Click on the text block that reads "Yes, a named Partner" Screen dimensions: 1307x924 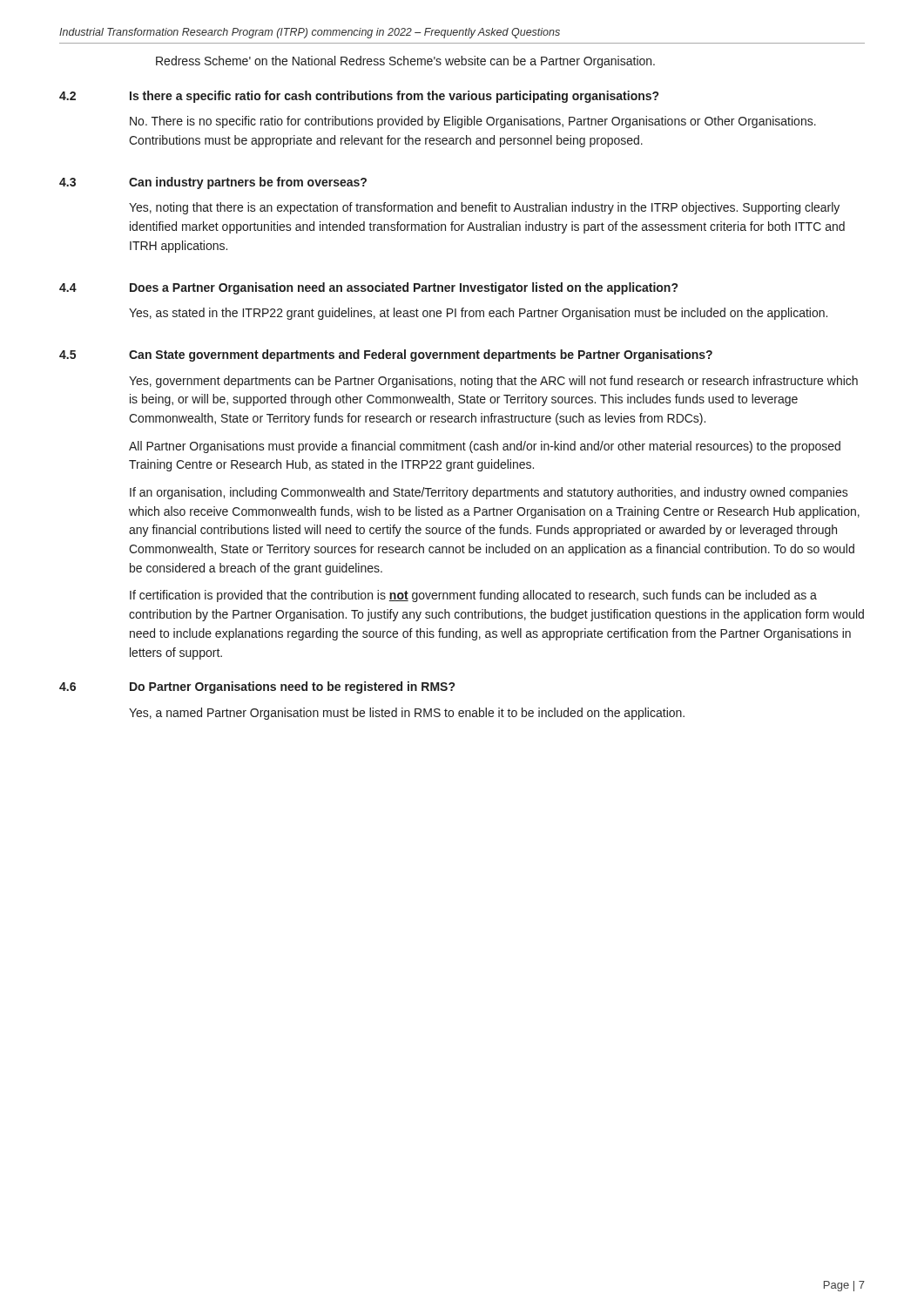(407, 713)
